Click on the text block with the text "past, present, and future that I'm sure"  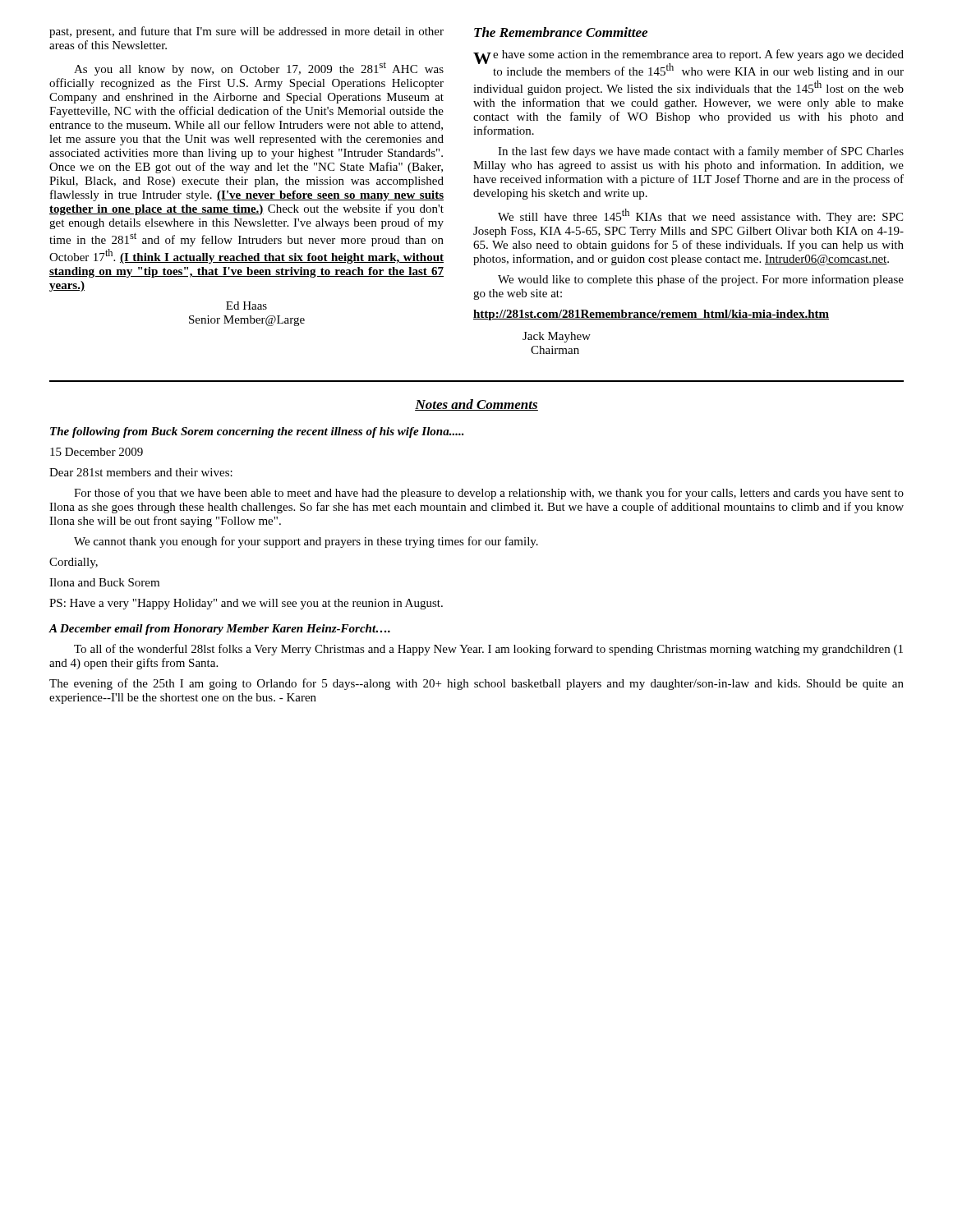pyautogui.click(x=246, y=158)
